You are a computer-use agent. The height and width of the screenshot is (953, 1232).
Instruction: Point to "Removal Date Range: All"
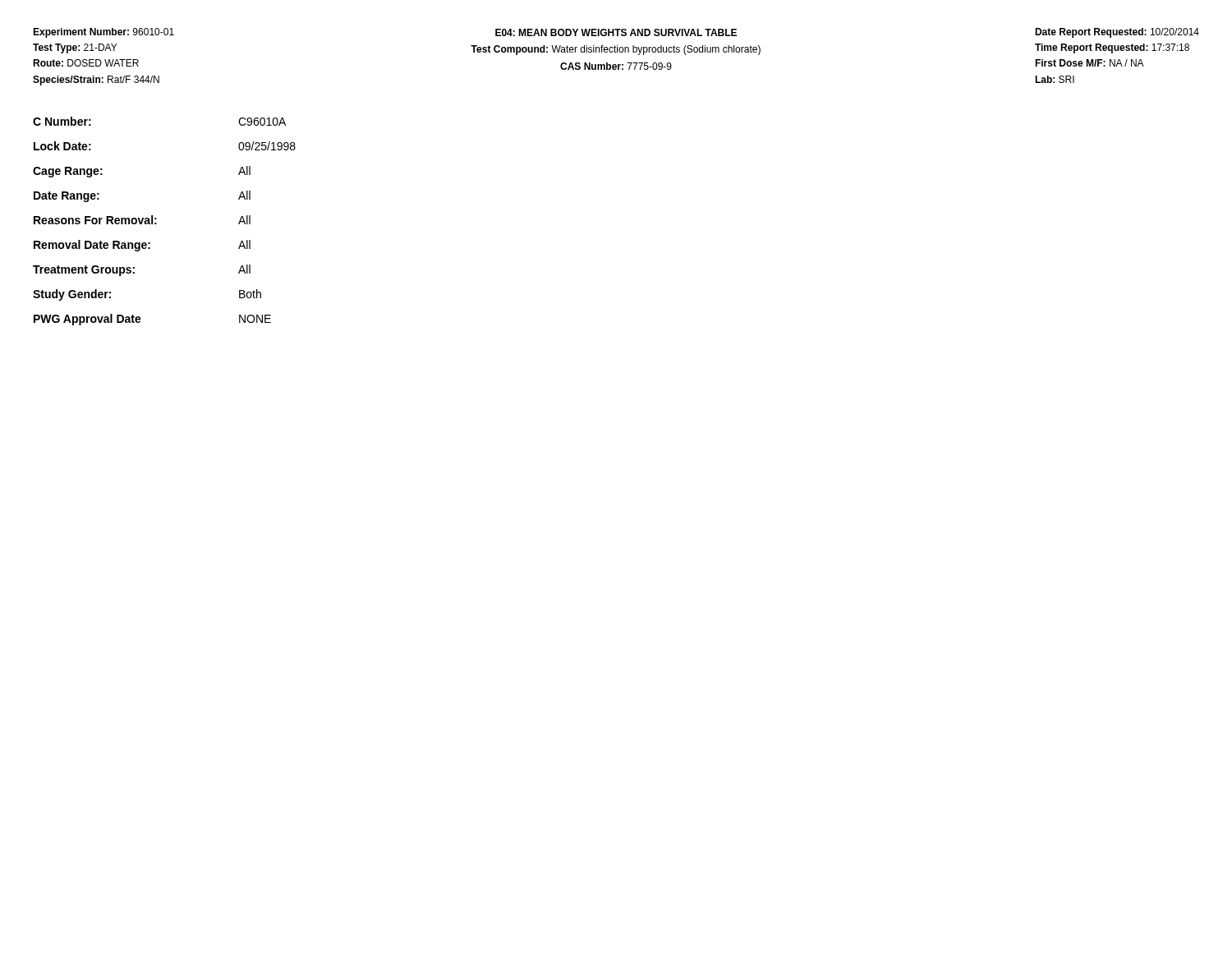(x=142, y=245)
